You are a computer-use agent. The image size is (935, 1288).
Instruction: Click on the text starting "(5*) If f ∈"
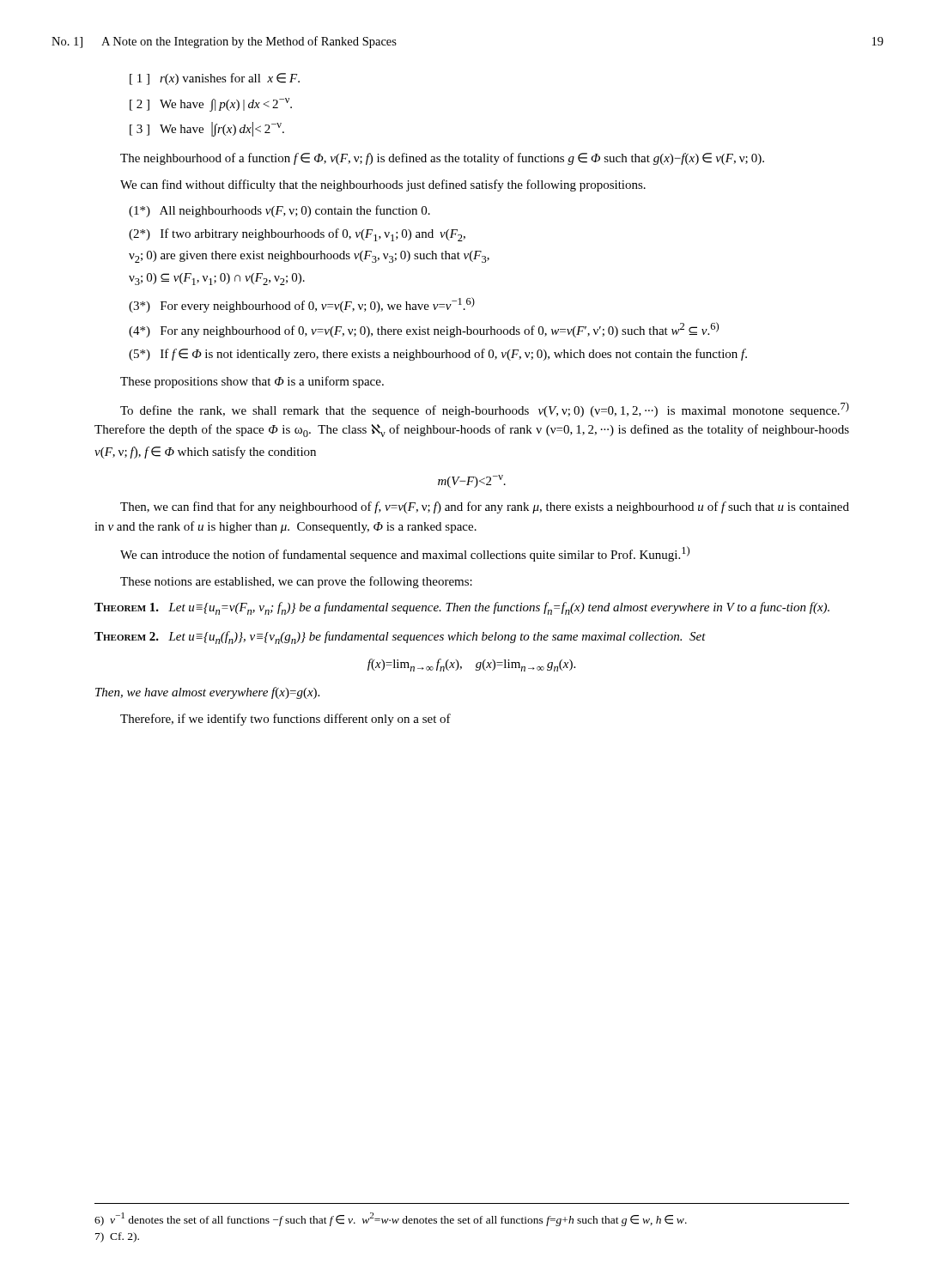[438, 354]
